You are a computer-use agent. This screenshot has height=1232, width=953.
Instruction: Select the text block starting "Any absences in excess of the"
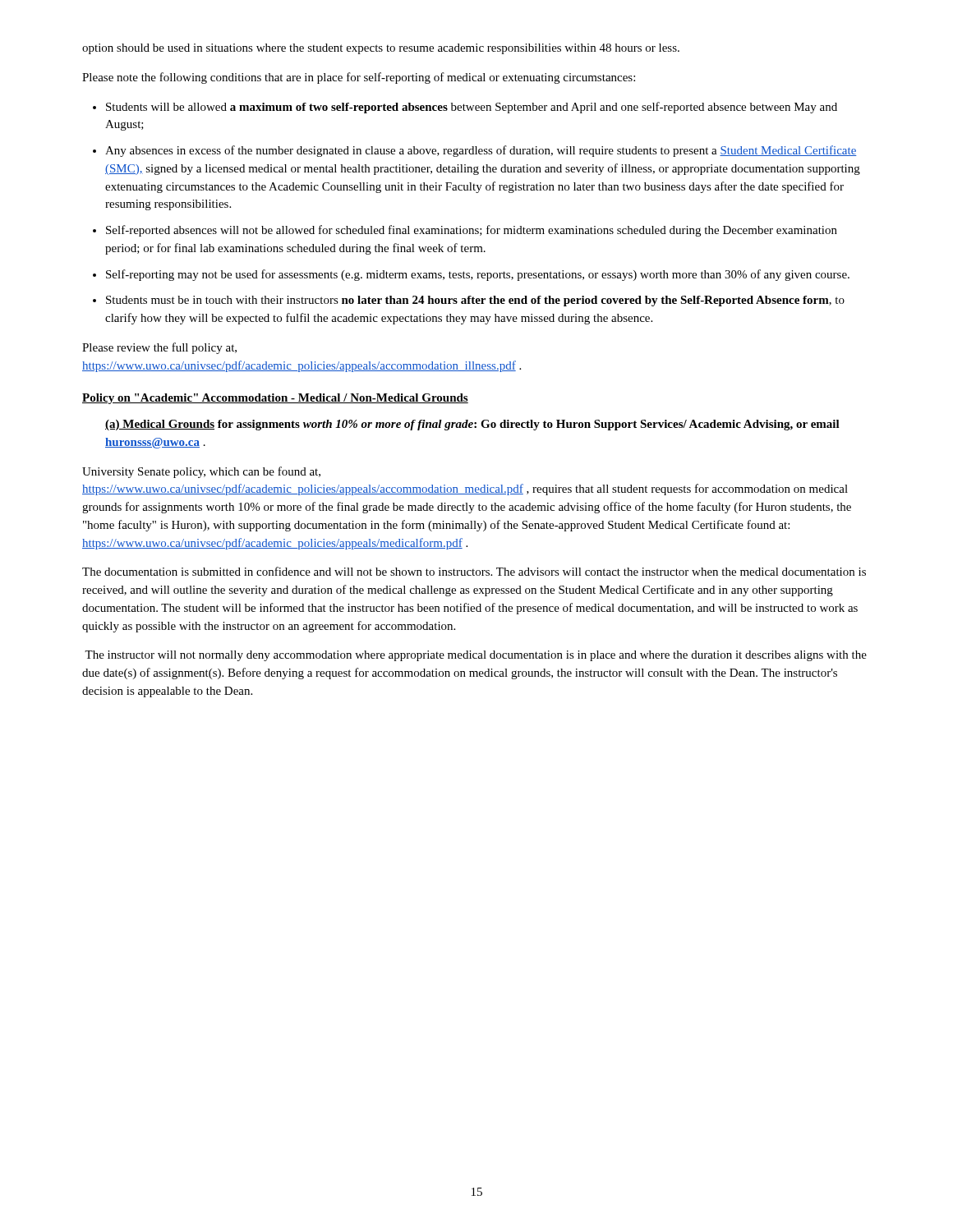488,178
